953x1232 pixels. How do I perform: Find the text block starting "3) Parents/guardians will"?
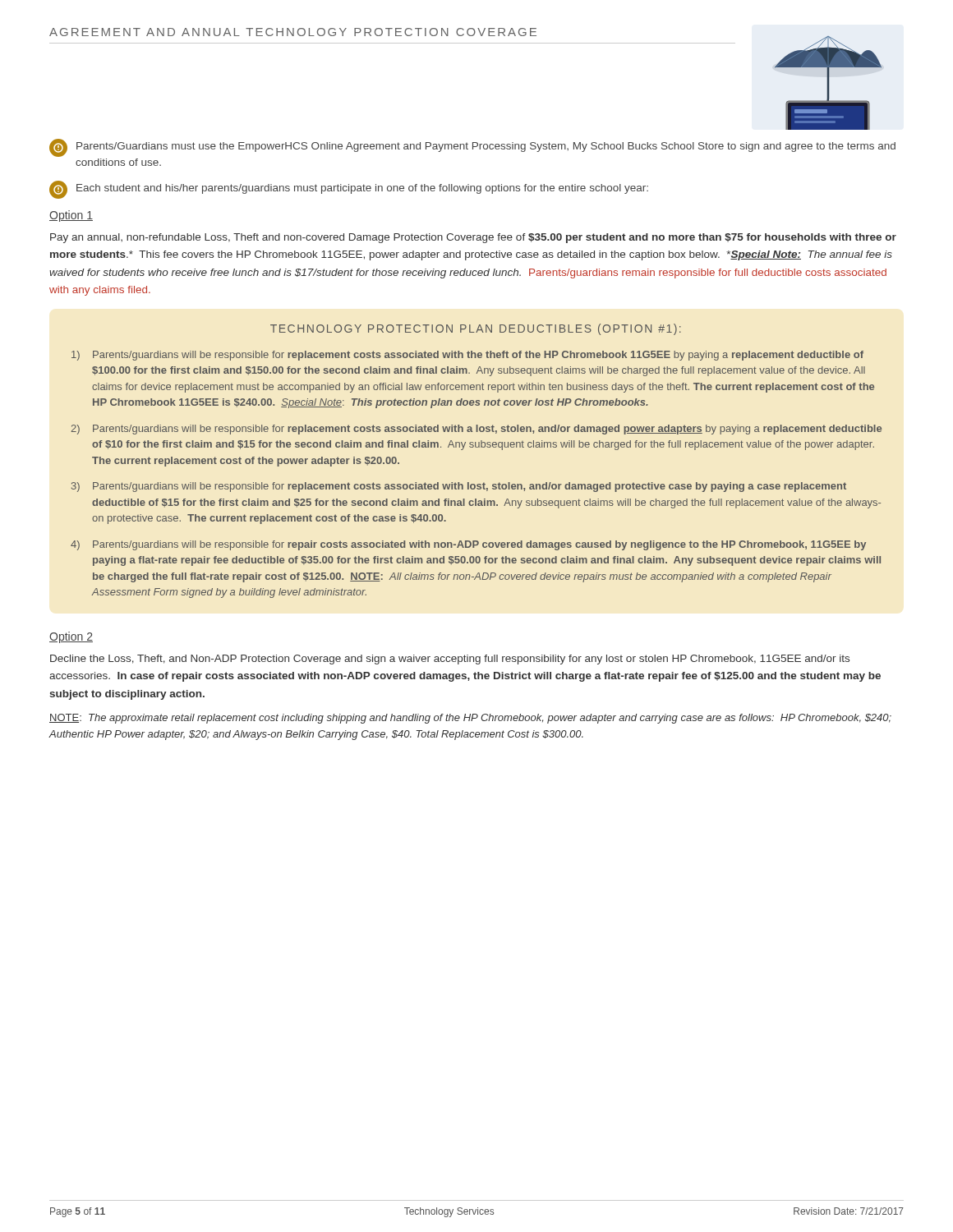pos(476,502)
